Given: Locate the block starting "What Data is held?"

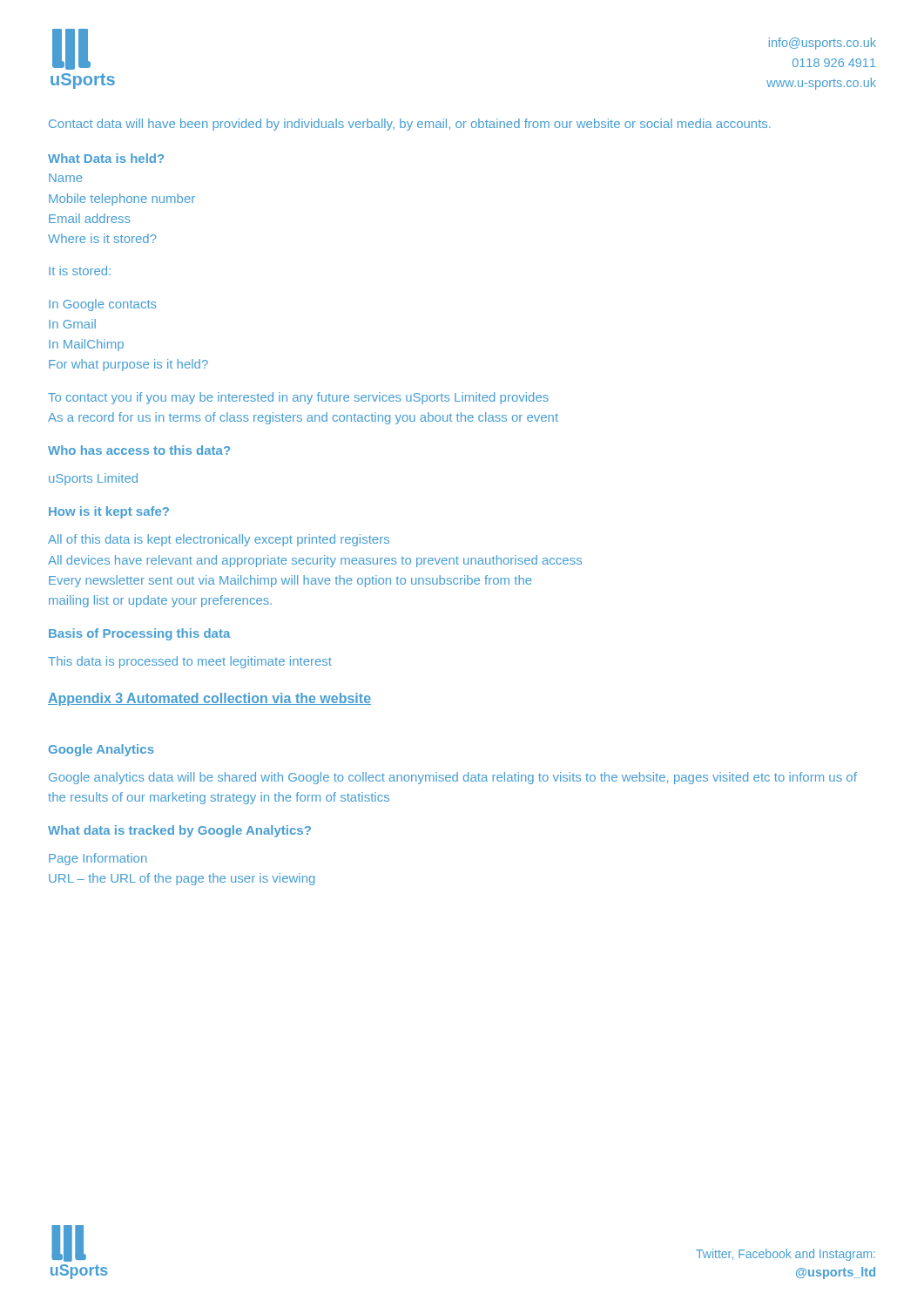Looking at the screenshot, I should click(x=106, y=158).
